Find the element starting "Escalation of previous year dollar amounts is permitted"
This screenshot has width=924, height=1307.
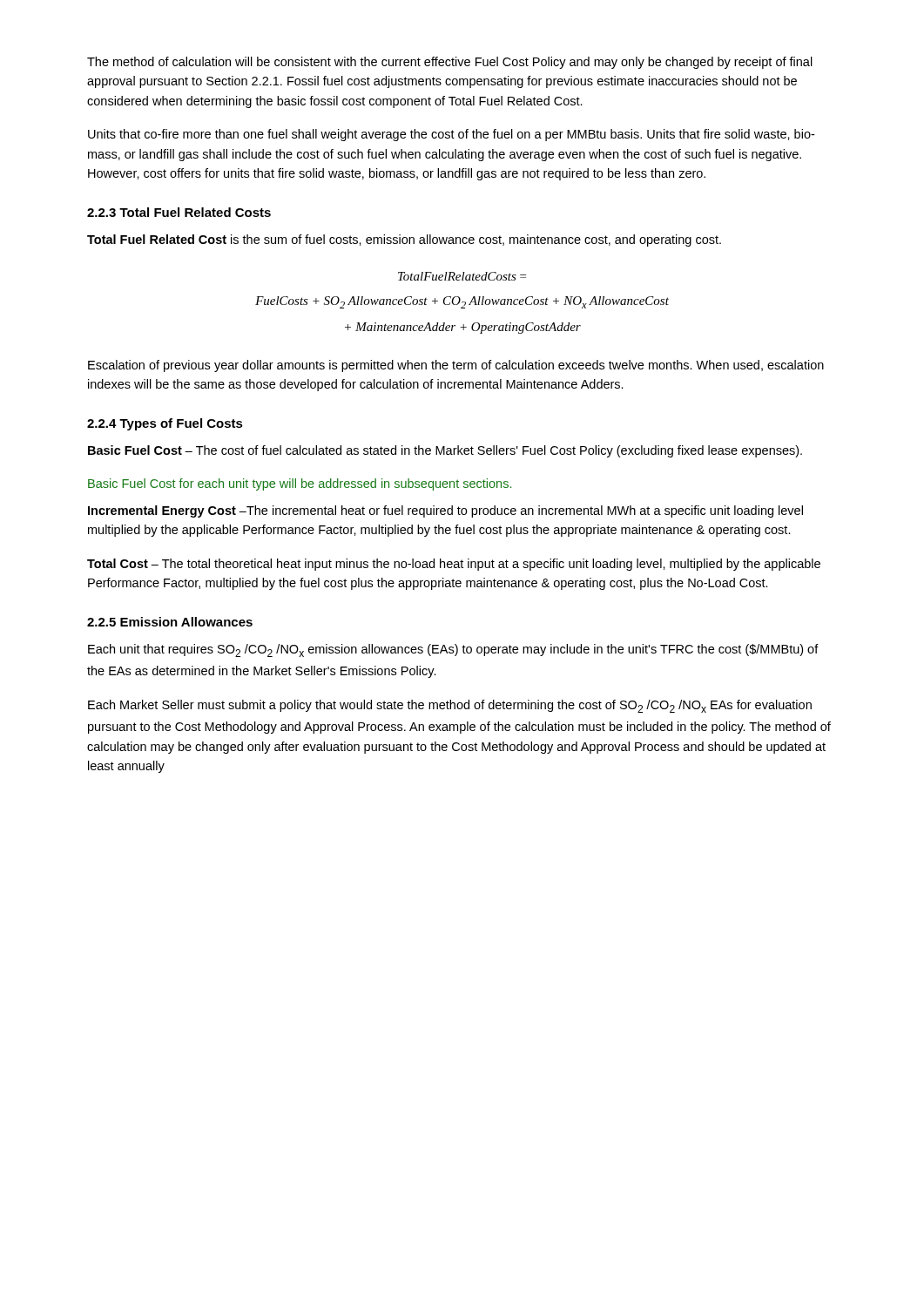point(462,375)
